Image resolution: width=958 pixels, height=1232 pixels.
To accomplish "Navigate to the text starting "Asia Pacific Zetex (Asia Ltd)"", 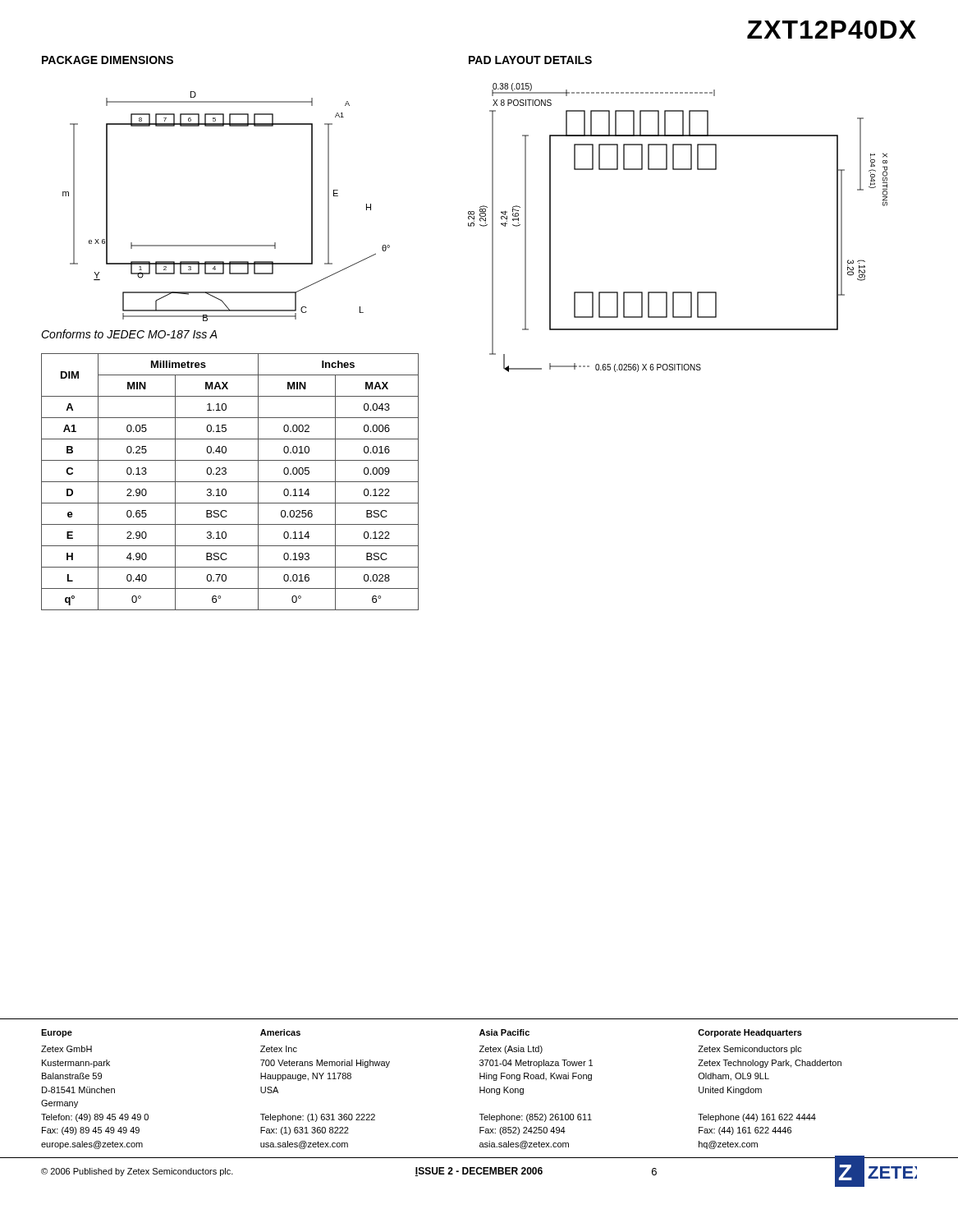I will [588, 1087].
